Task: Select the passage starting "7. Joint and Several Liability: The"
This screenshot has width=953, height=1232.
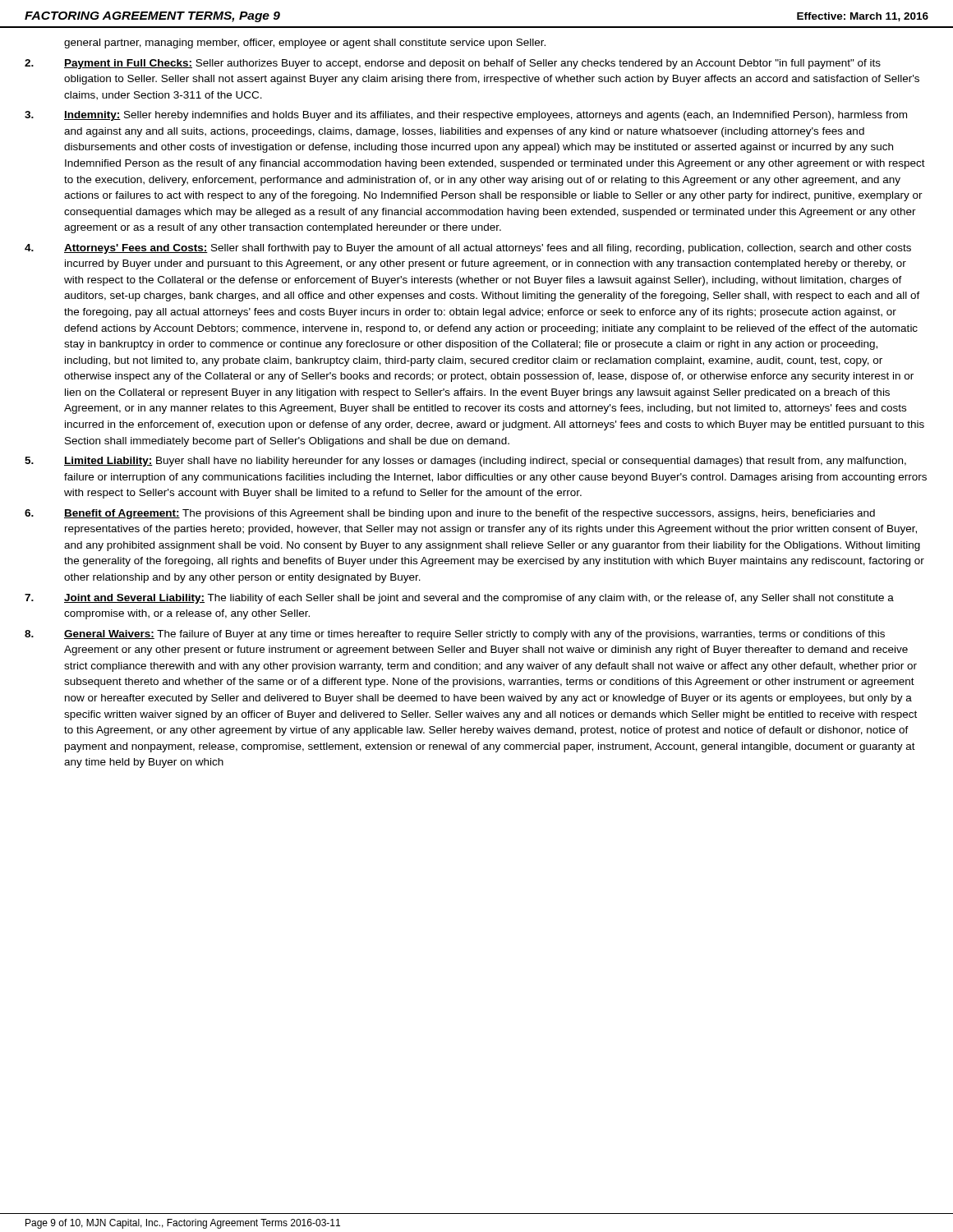Action: click(x=476, y=605)
